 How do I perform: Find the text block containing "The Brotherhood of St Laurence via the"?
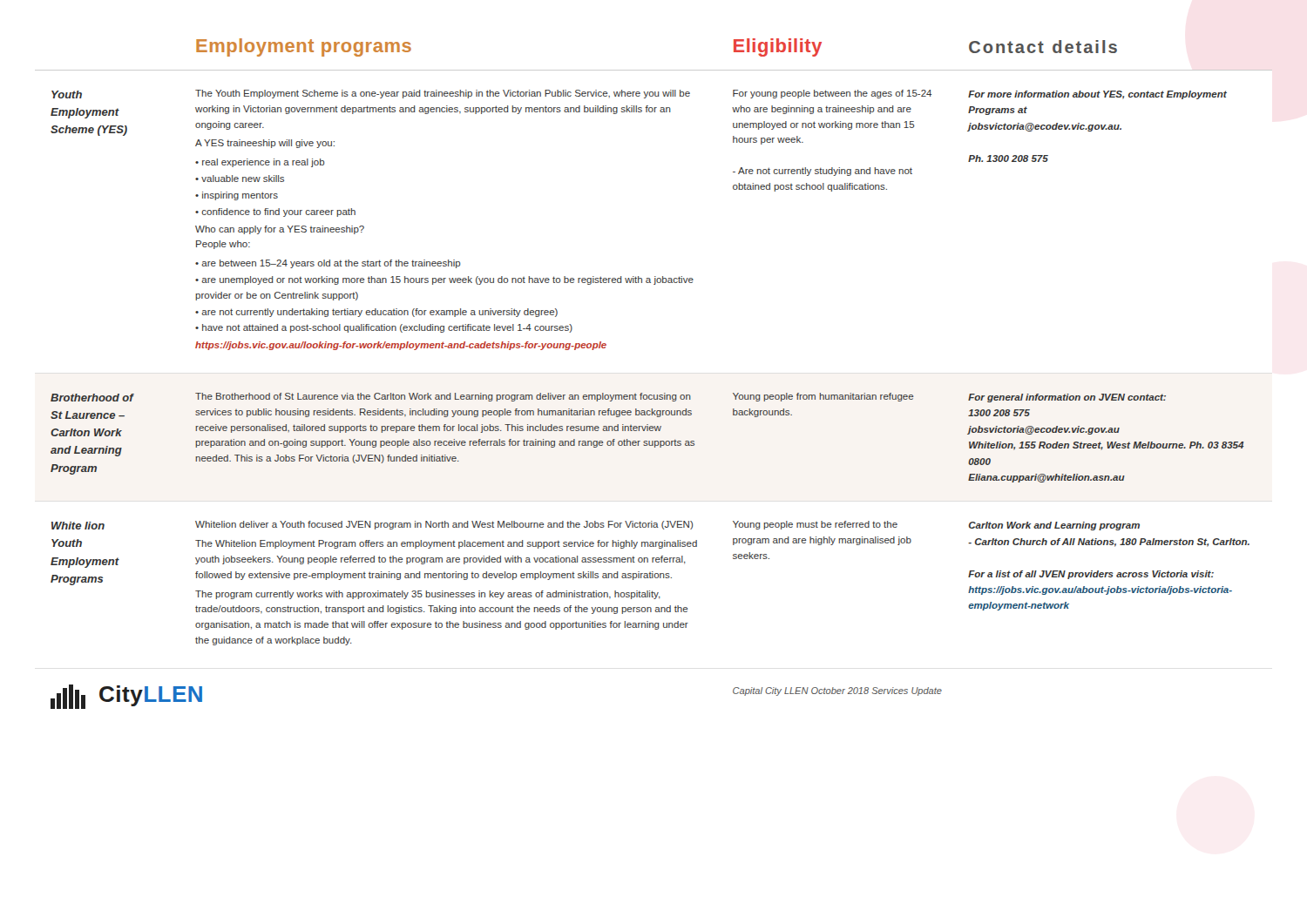coord(448,428)
